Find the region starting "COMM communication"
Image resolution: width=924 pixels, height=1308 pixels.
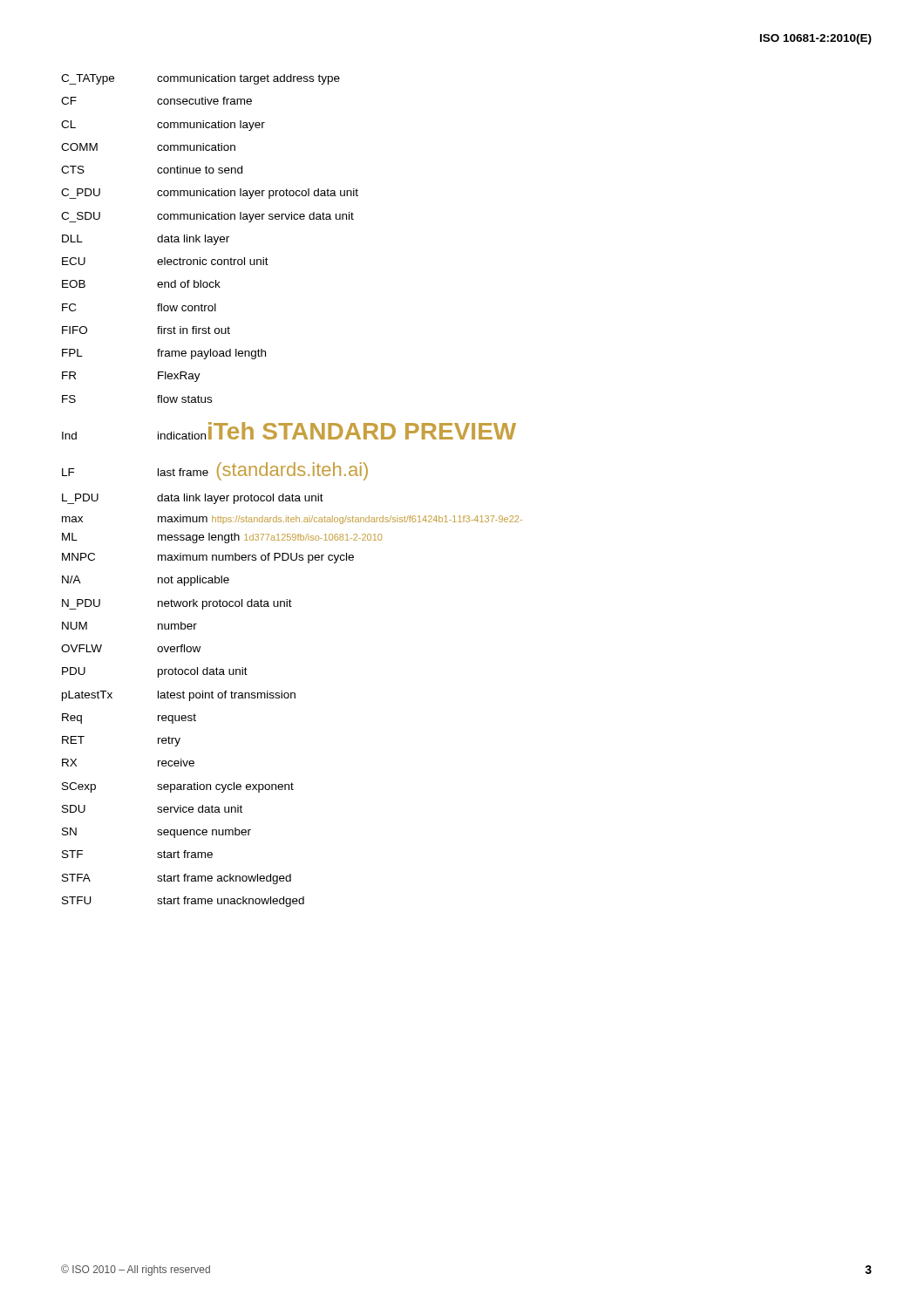click(84, 148)
